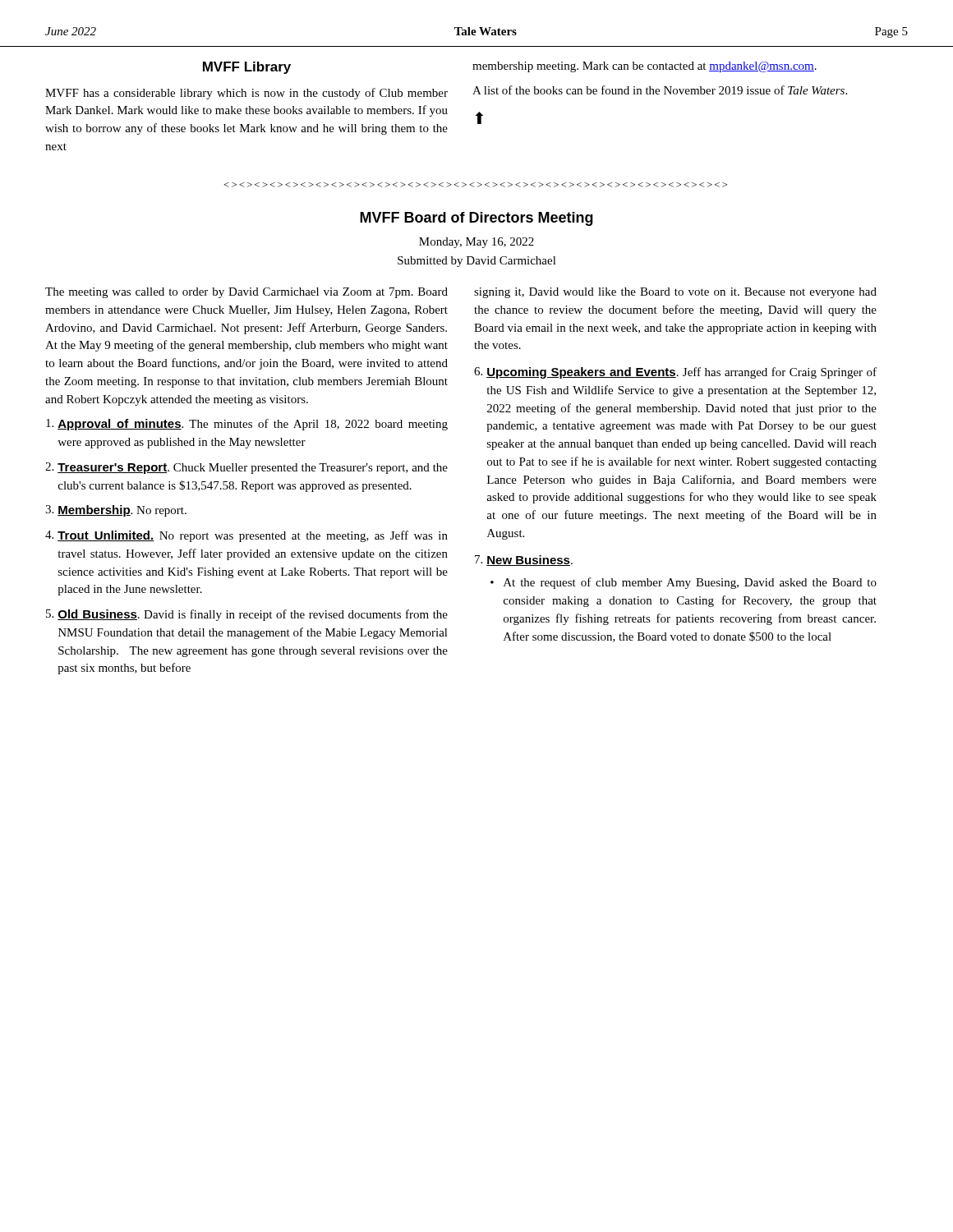The height and width of the screenshot is (1232, 953).
Task: Select the passage starting "Monday, May 16, 2022"
Action: point(476,241)
